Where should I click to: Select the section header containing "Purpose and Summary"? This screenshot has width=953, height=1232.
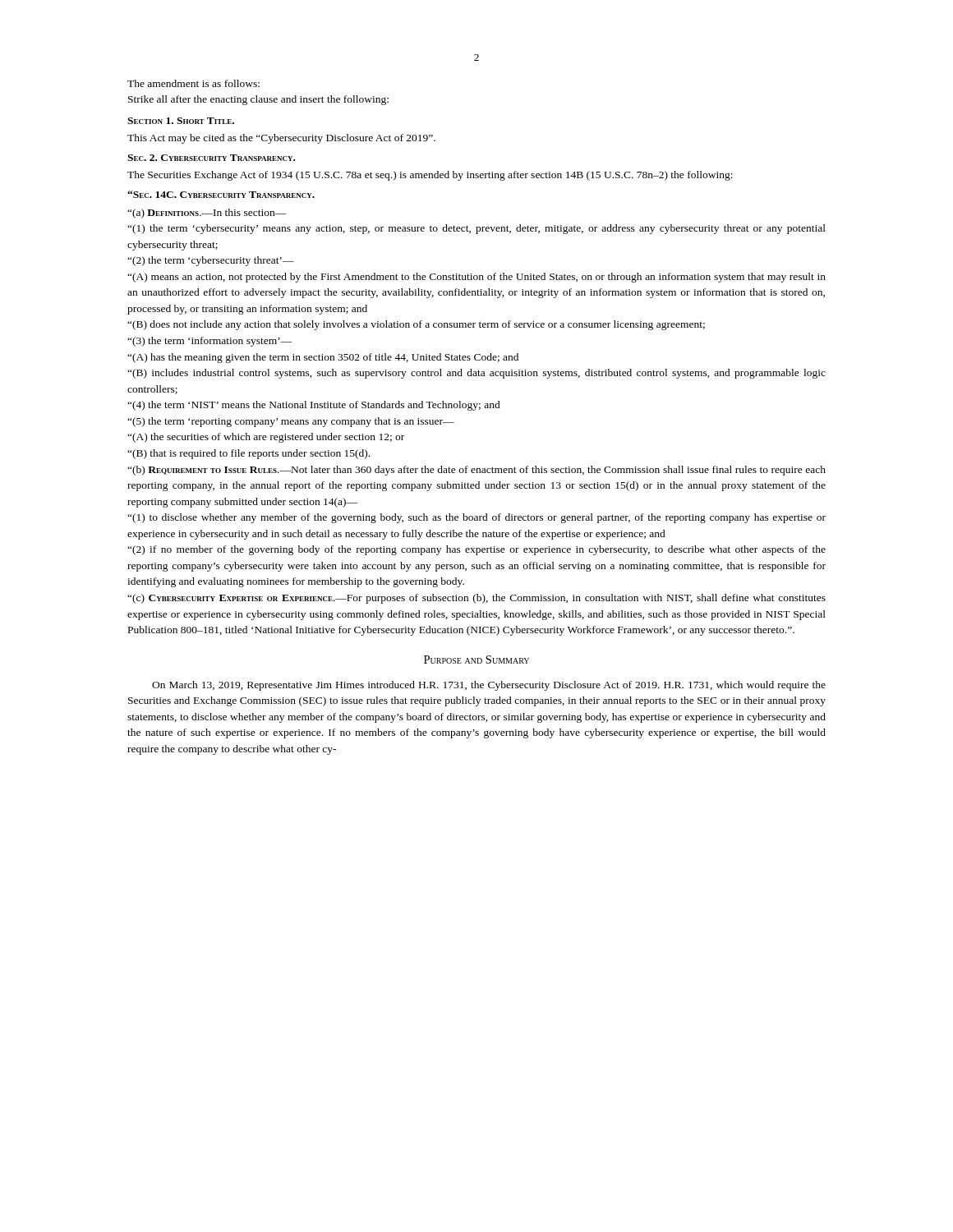(x=476, y=660)
